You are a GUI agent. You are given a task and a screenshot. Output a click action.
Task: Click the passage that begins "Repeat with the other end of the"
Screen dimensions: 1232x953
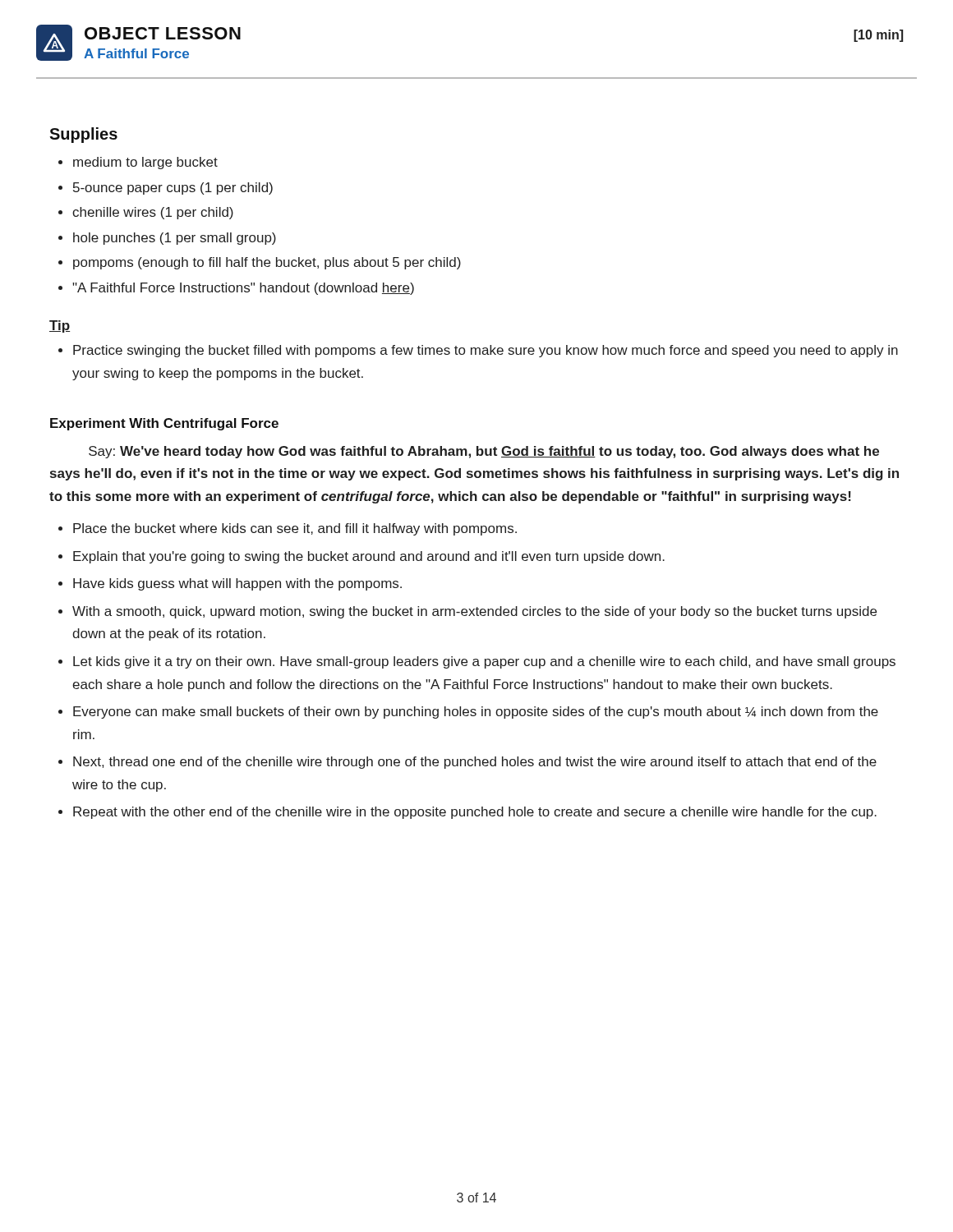(475, 812)
